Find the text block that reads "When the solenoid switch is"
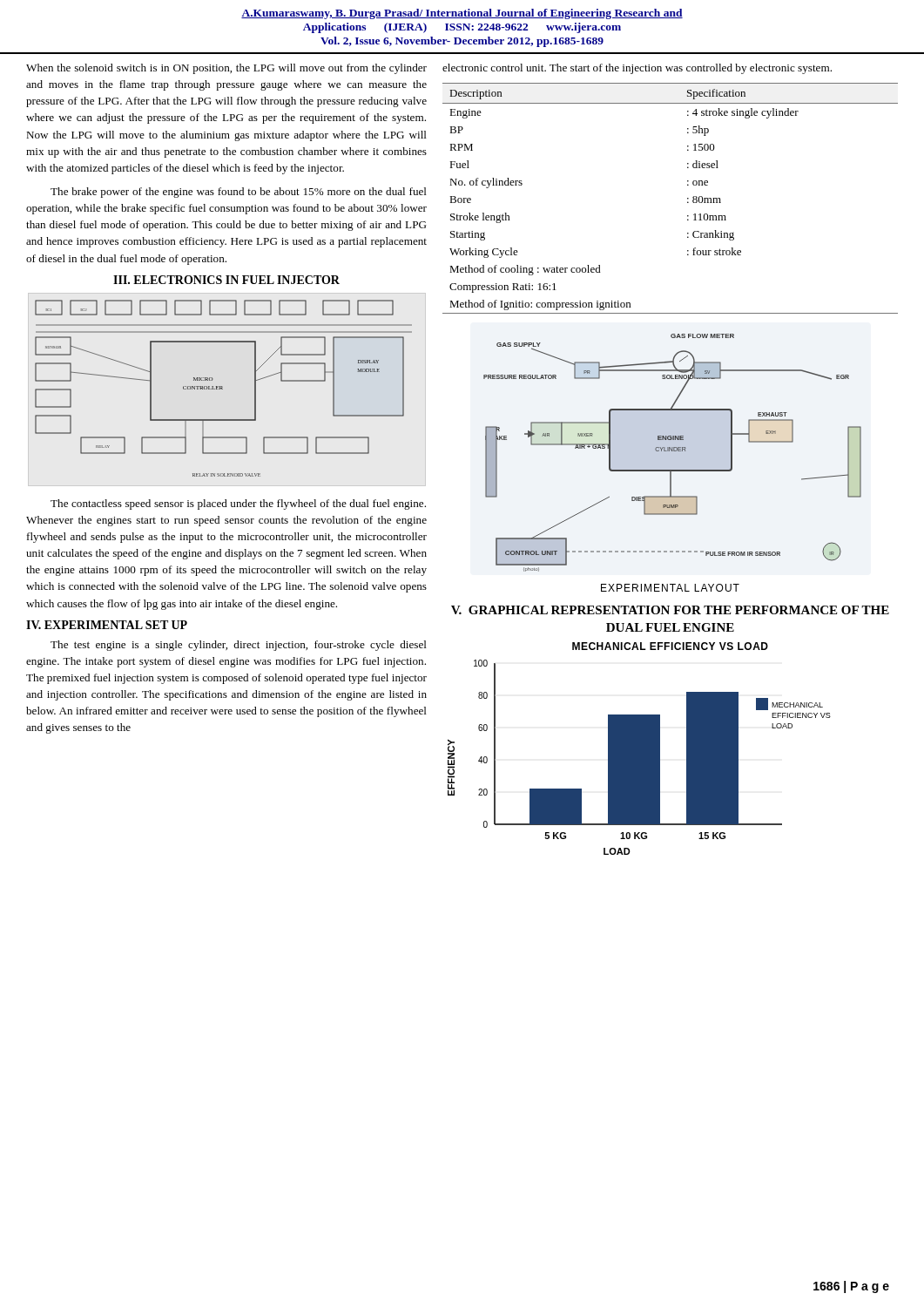Image resolution: width=924 pixels, height=1307 pixels. pyautogui.click(x=226, y=118)
